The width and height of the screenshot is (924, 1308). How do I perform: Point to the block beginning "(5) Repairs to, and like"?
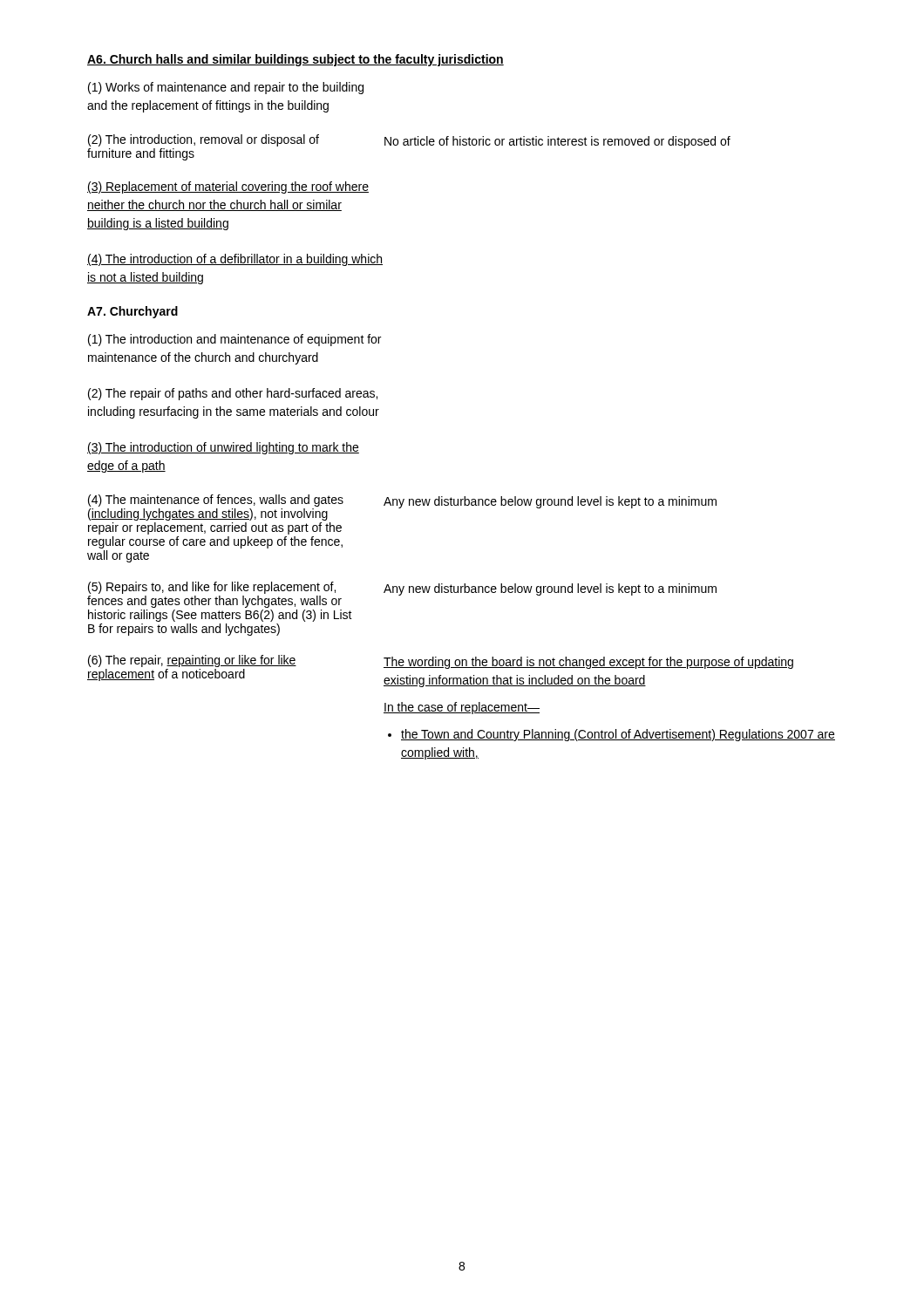(x=219, y=608)
